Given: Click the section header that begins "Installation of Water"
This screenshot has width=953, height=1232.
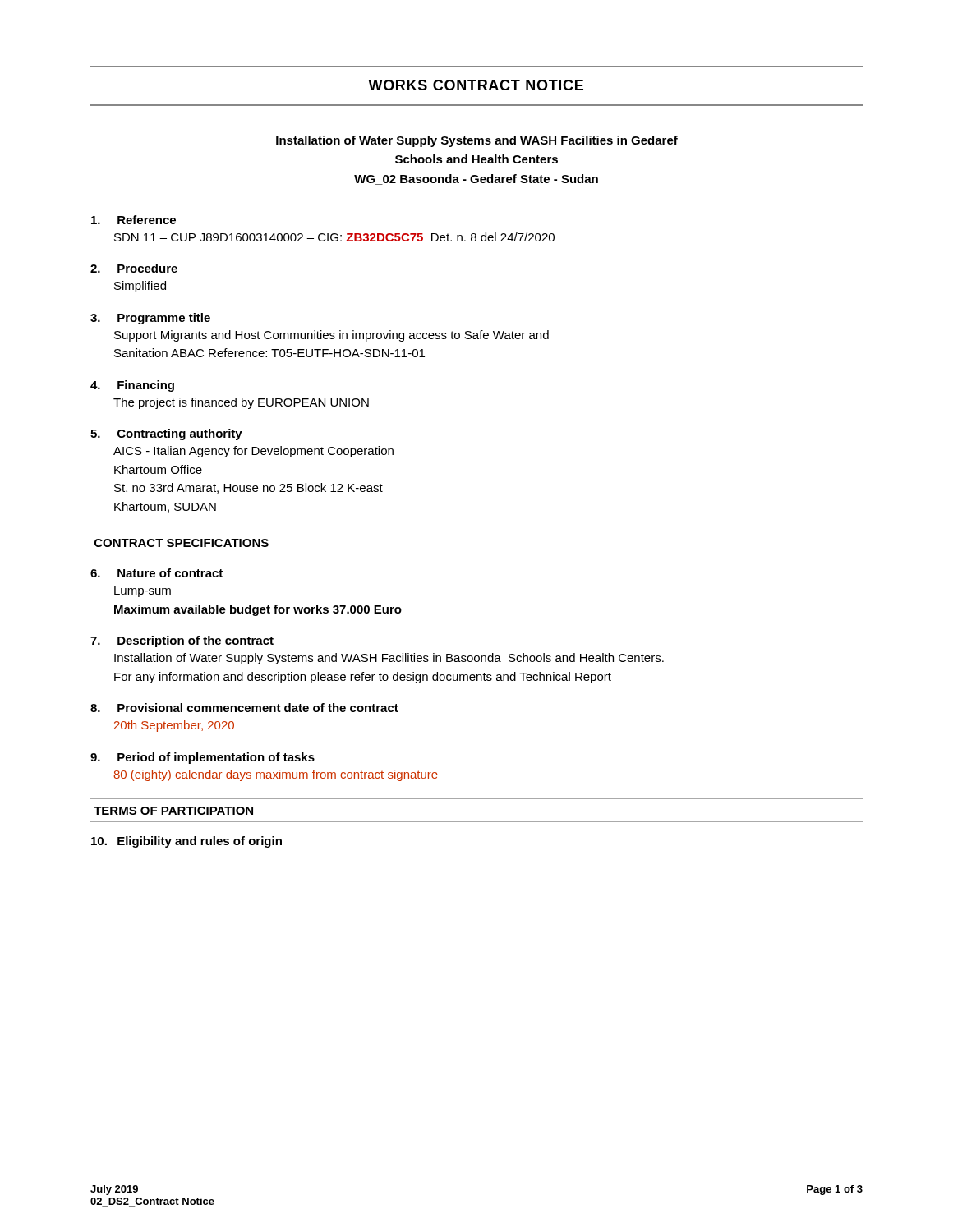Looking at the screenshot, I should [476, 159].
